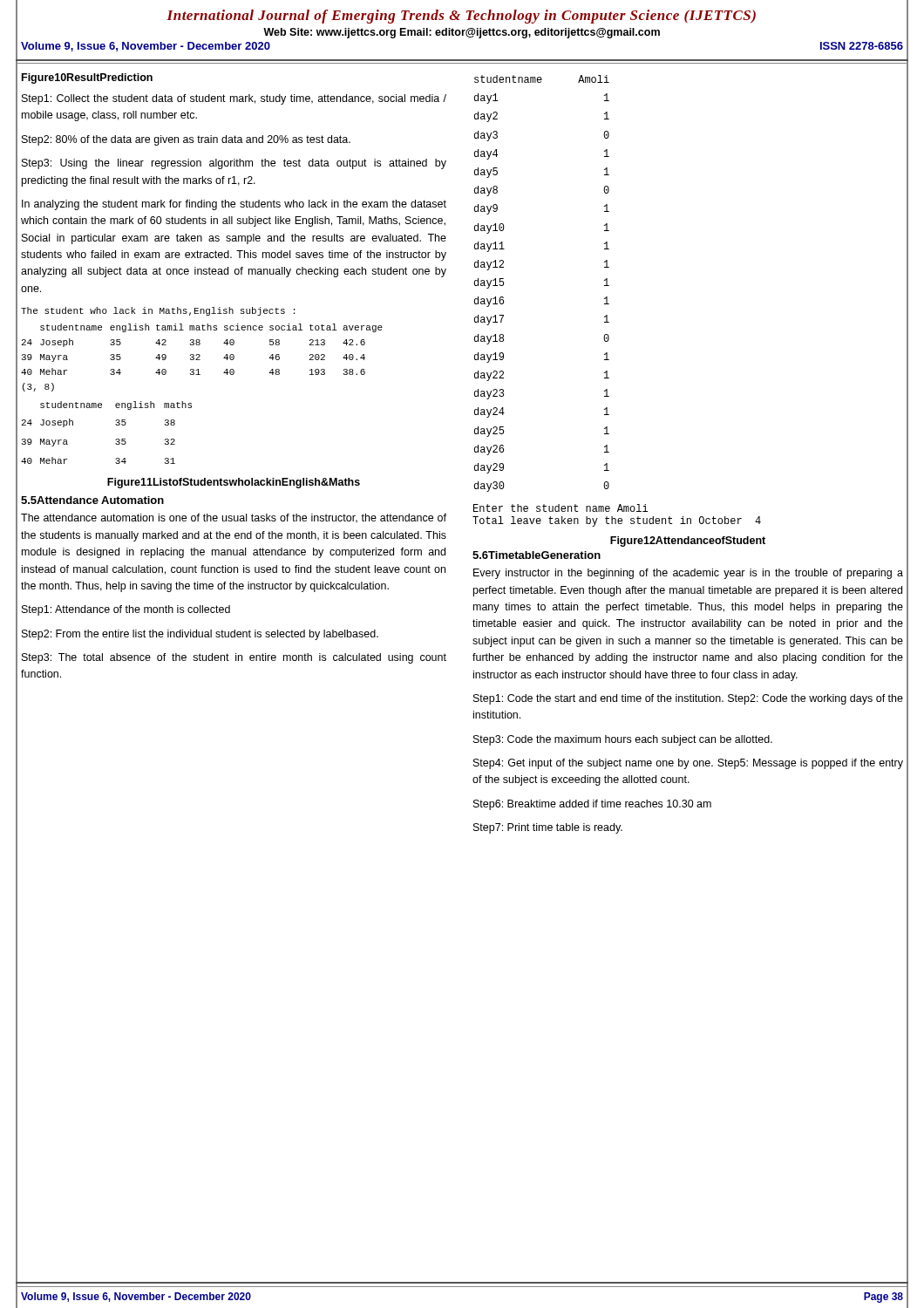Select the text starting "Step1: Collect the student data of student"

(x=234, y=107)
